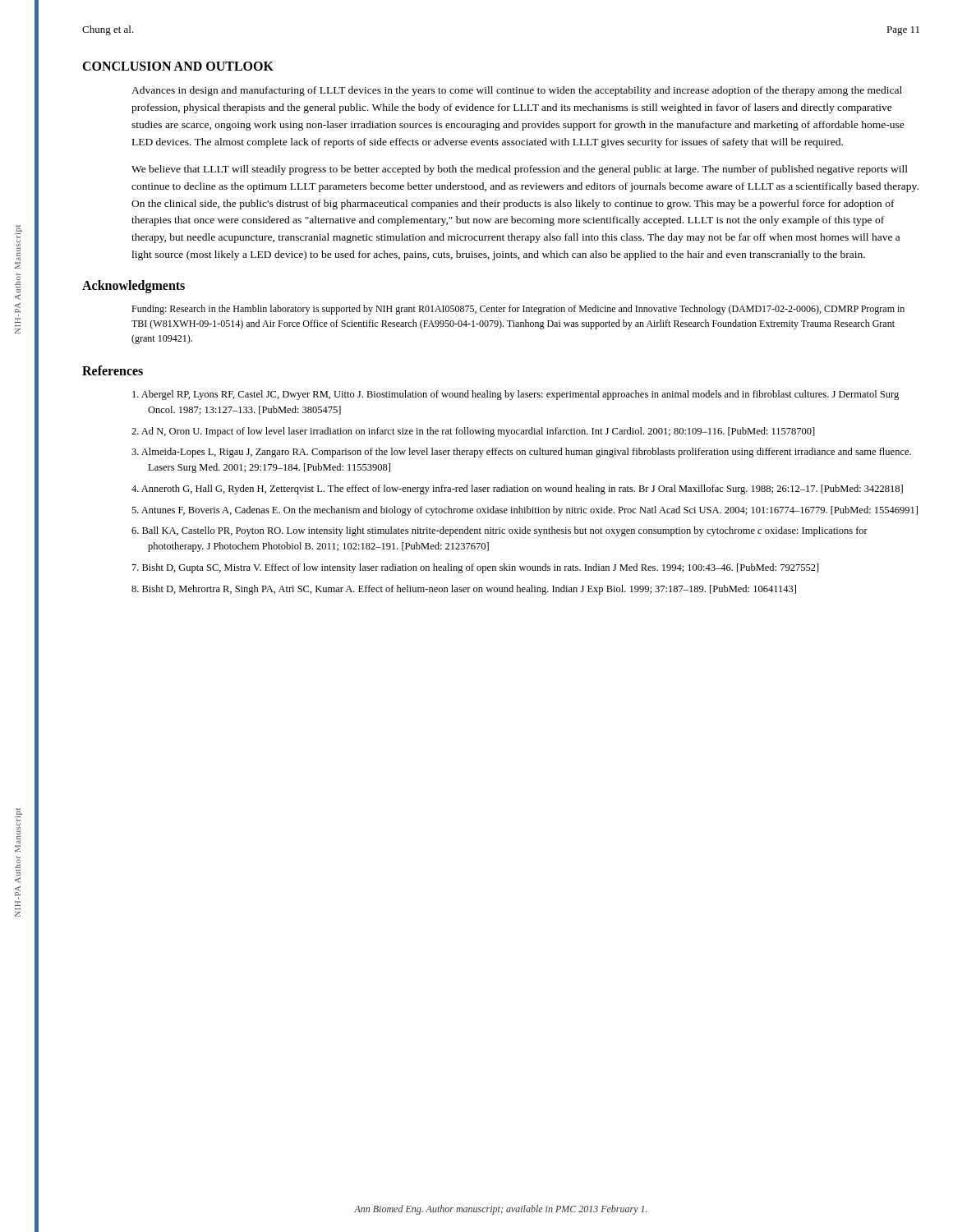Select the list item that reads "7. Bisht D, Gupta"
Screen dimensions: 1232x953
tap(475, 568)
